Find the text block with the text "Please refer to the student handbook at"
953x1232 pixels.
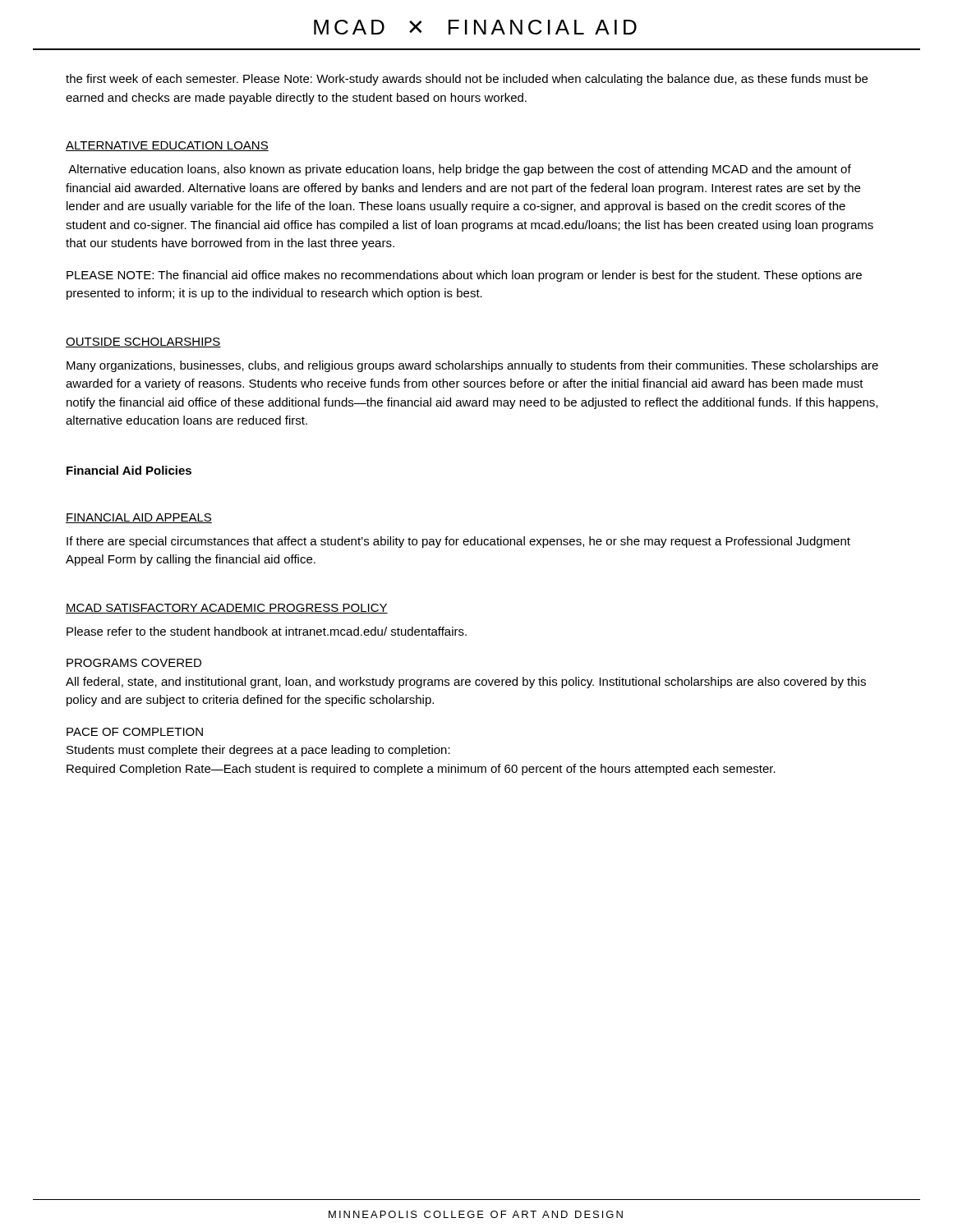coord(267,631)
